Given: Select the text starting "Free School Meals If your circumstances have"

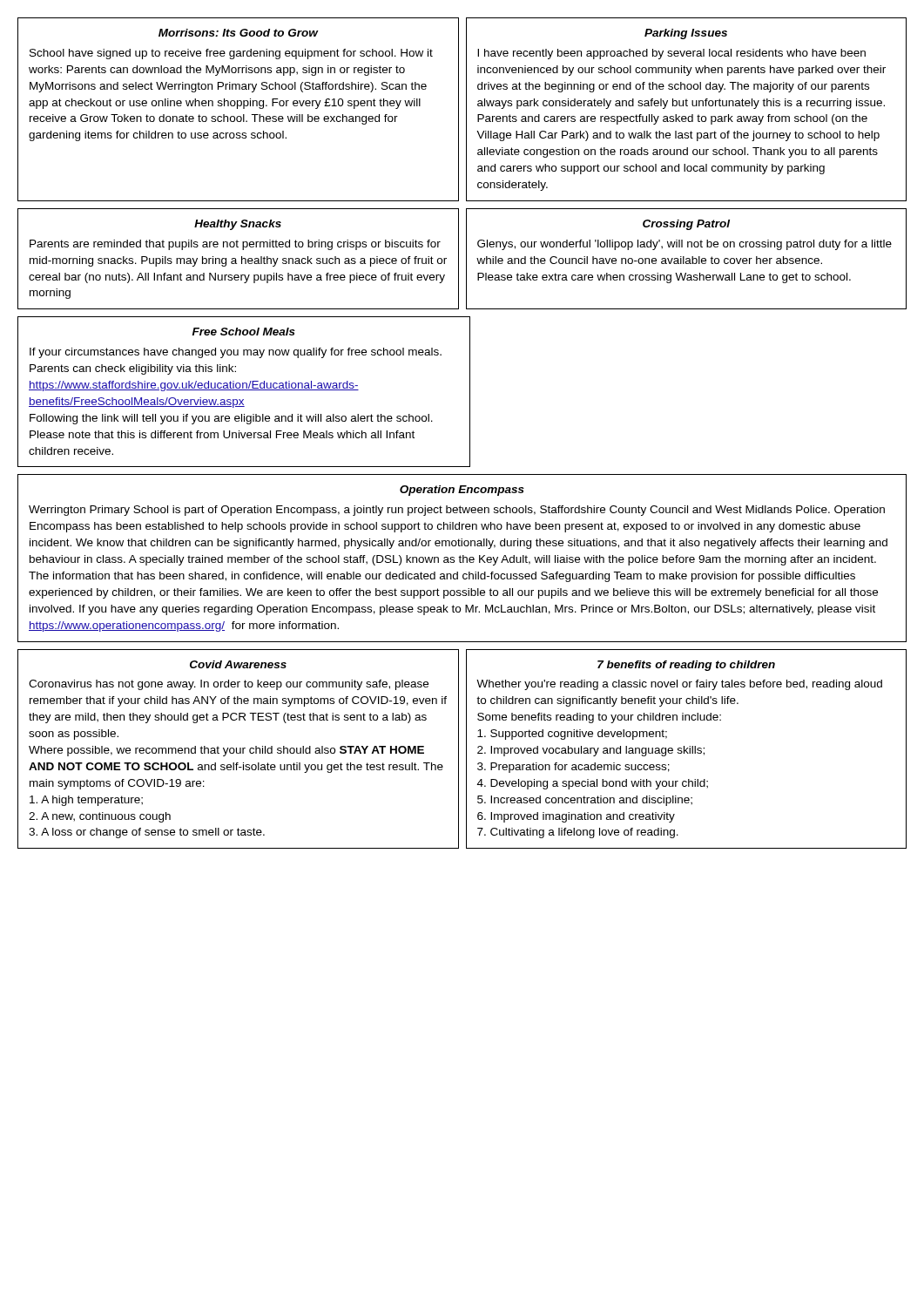Looking at the screenshot, I should (x=244, y=391).
